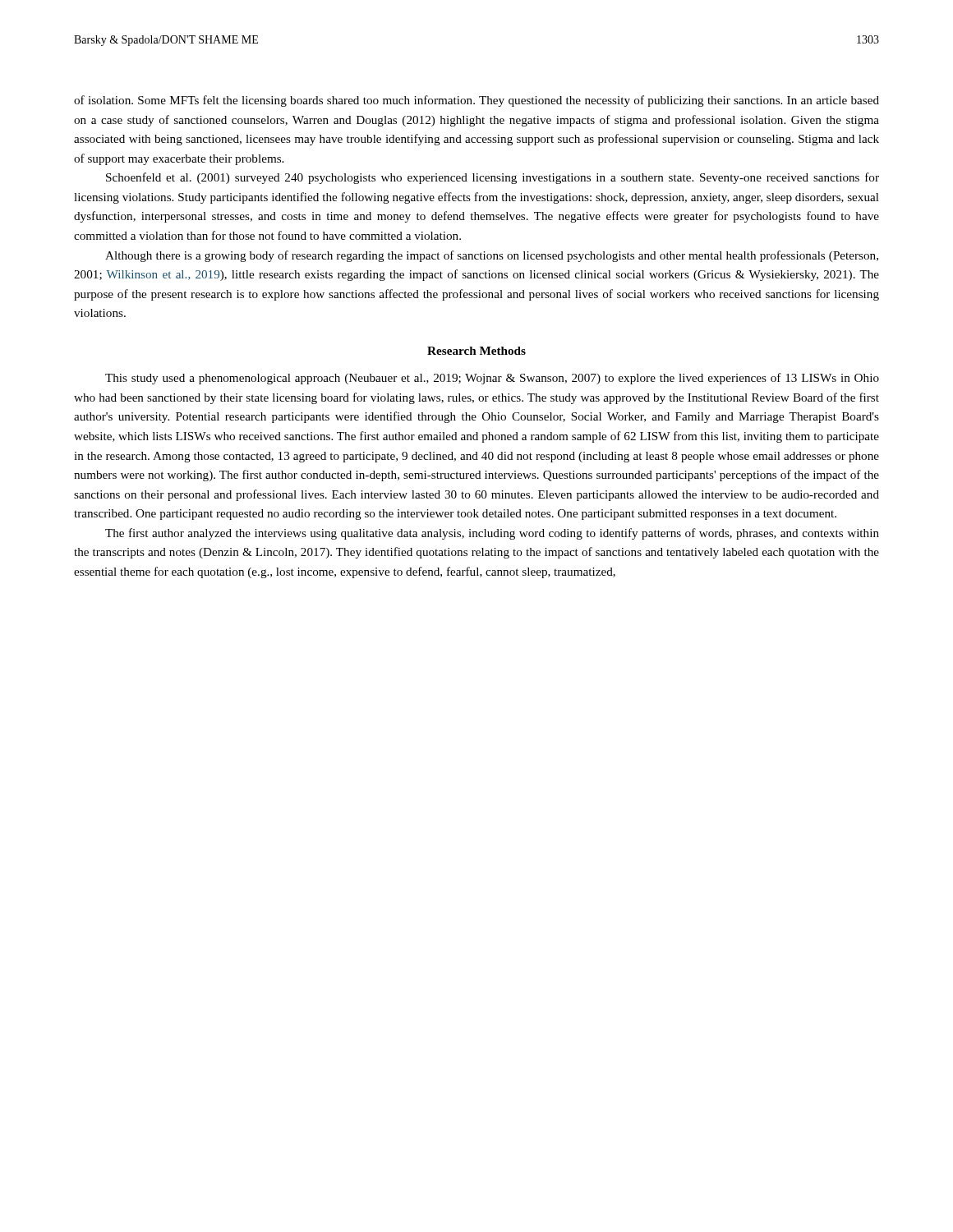953x1232 pixels.
Task: Click on the passage starting "Although there is a"
Action: [x=476, y=284]
